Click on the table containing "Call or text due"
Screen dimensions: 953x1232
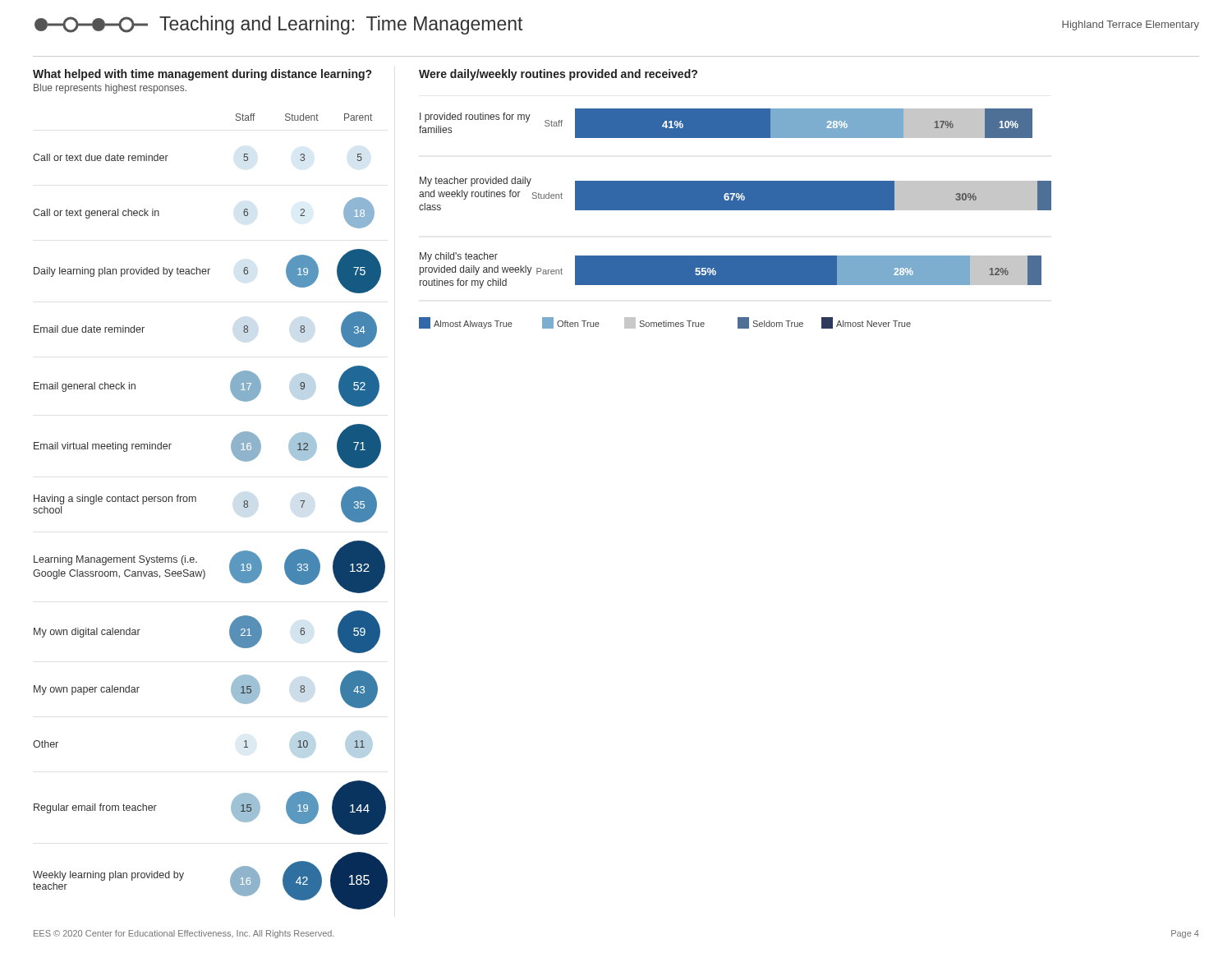tap(210, 524)
